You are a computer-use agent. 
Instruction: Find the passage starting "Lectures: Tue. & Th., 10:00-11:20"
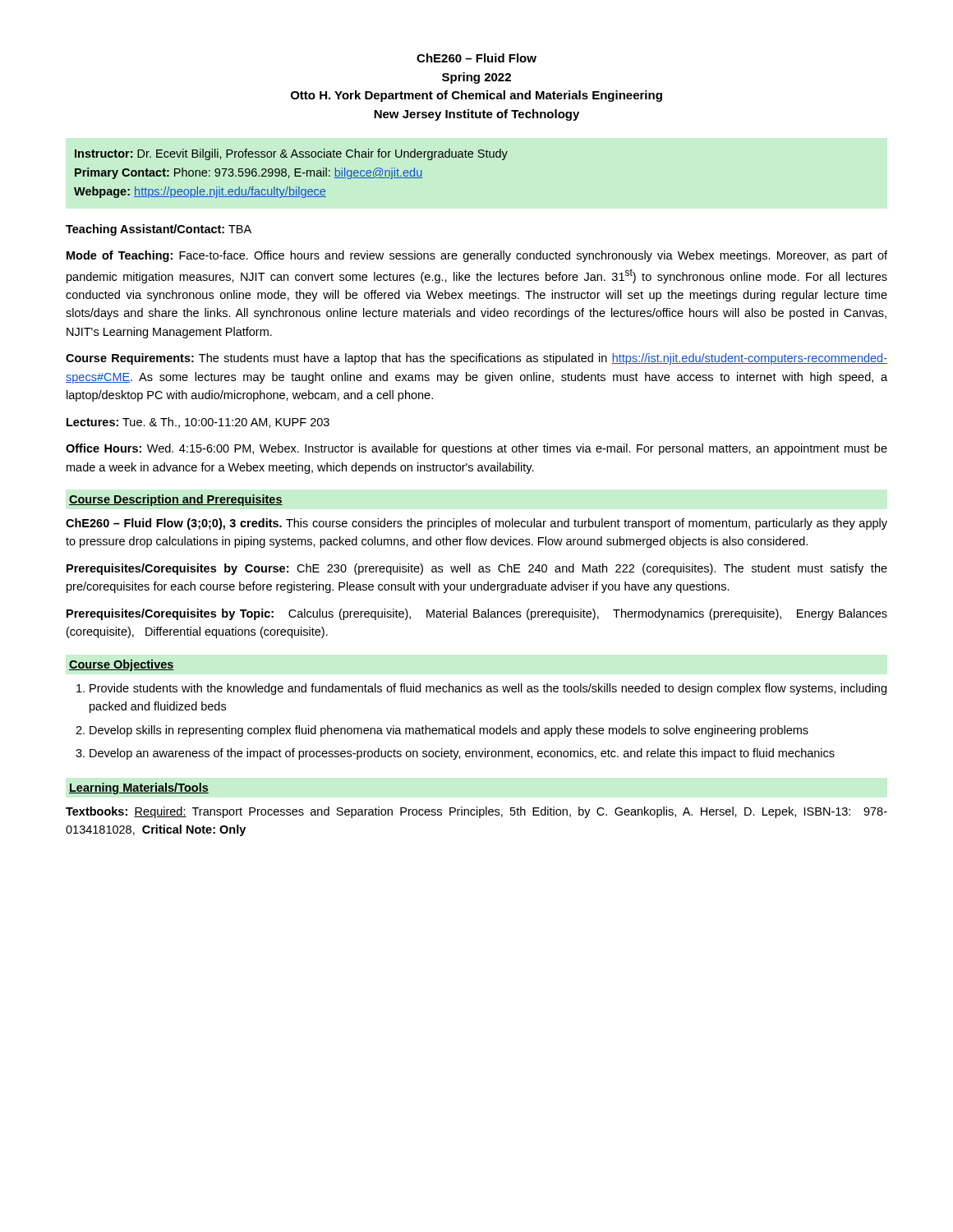point(198,423)
